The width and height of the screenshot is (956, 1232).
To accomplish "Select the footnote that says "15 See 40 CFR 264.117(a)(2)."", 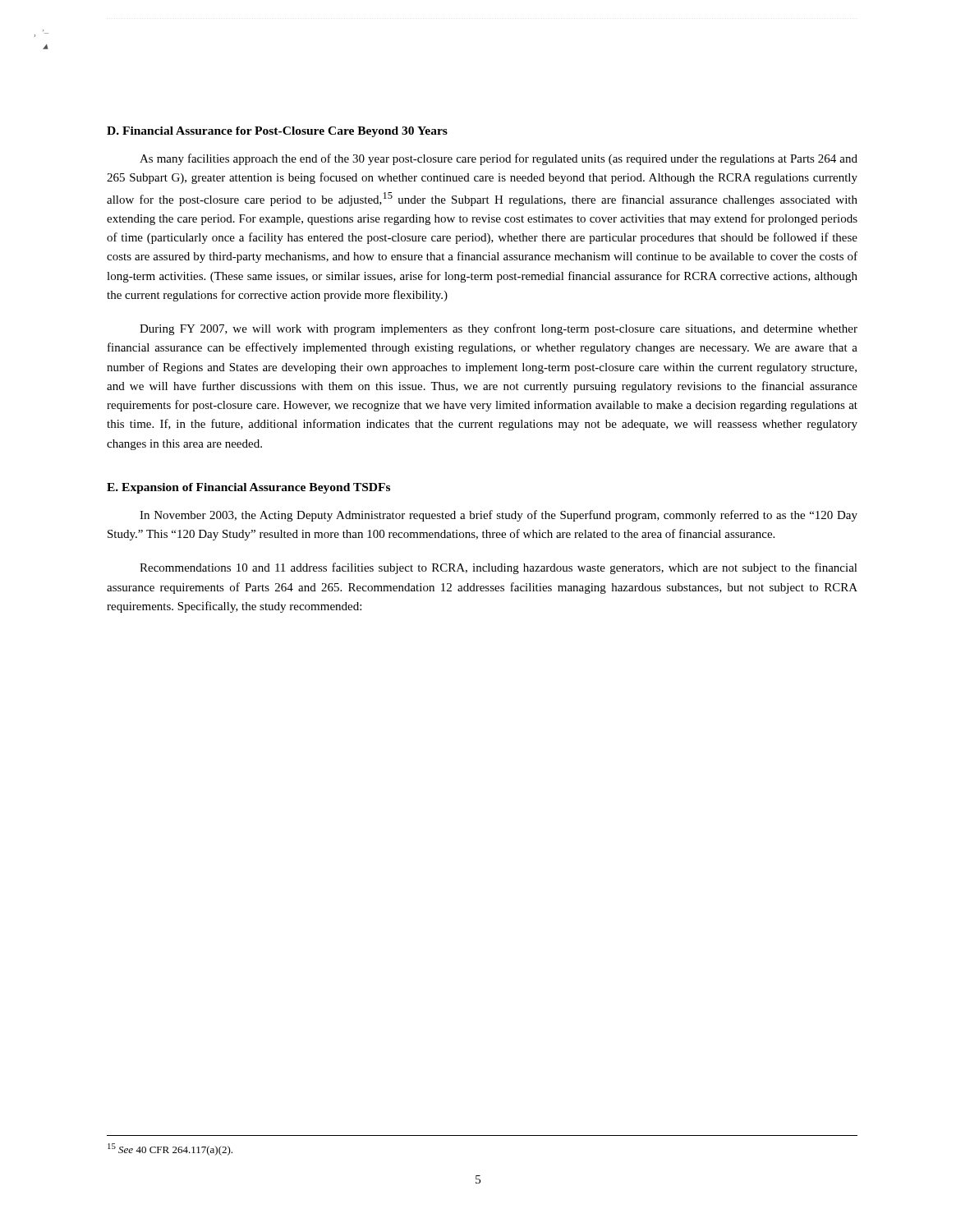I will point(170,1149).
